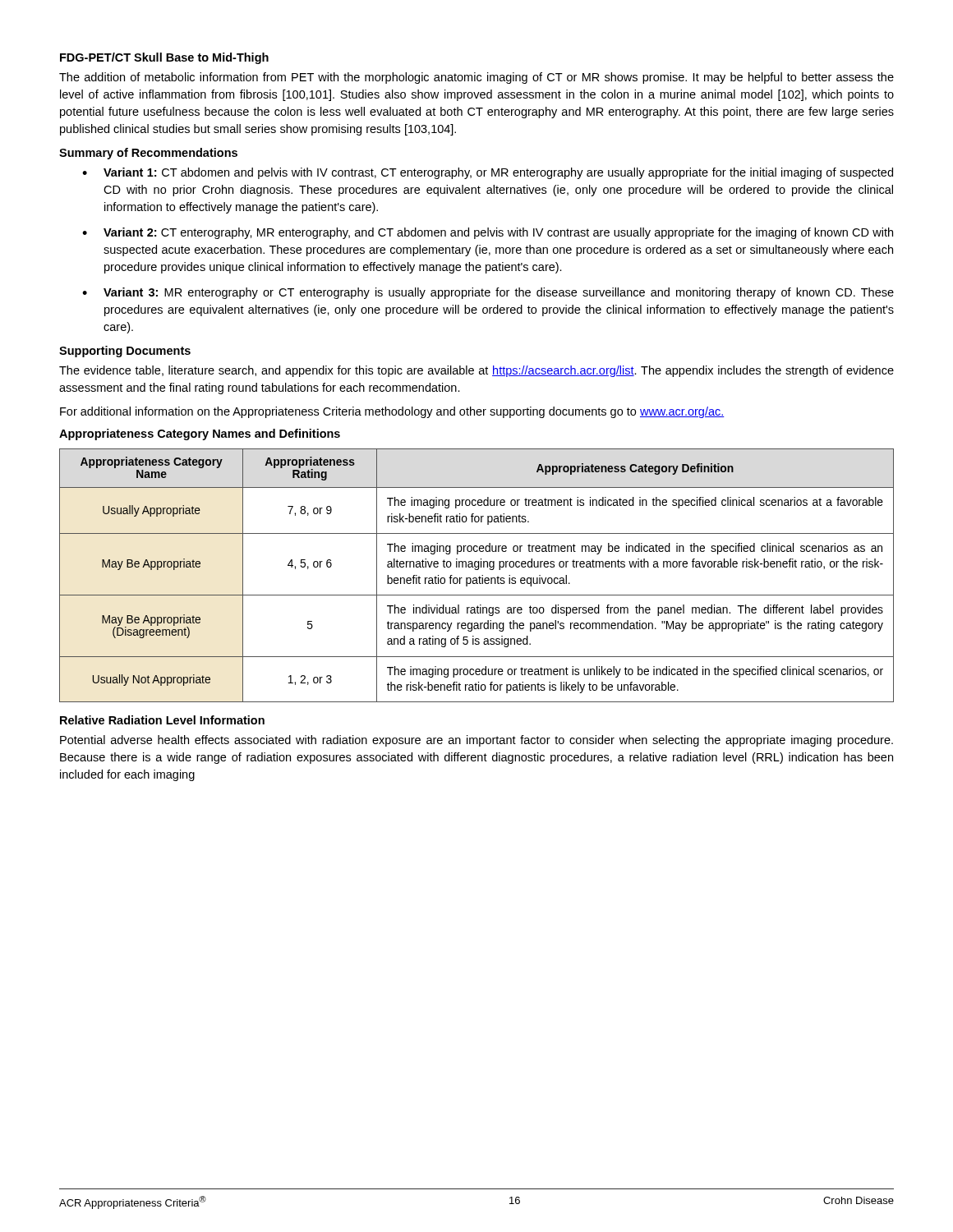Point to "Supporting Documents"
The height and width of the screenshot is (1232, 953).
click(x=125, y=351)
